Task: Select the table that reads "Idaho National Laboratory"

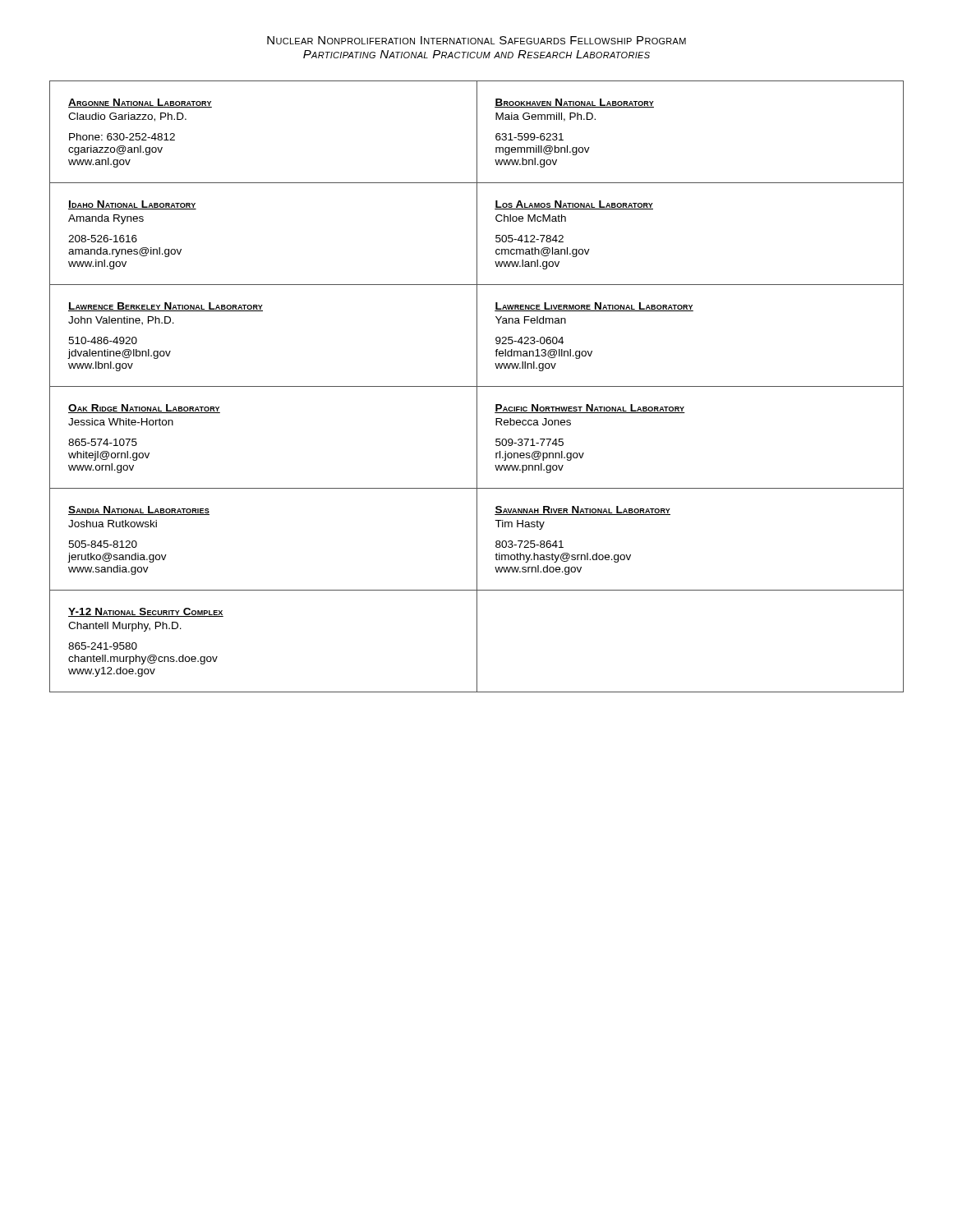Action: (476, 386)
